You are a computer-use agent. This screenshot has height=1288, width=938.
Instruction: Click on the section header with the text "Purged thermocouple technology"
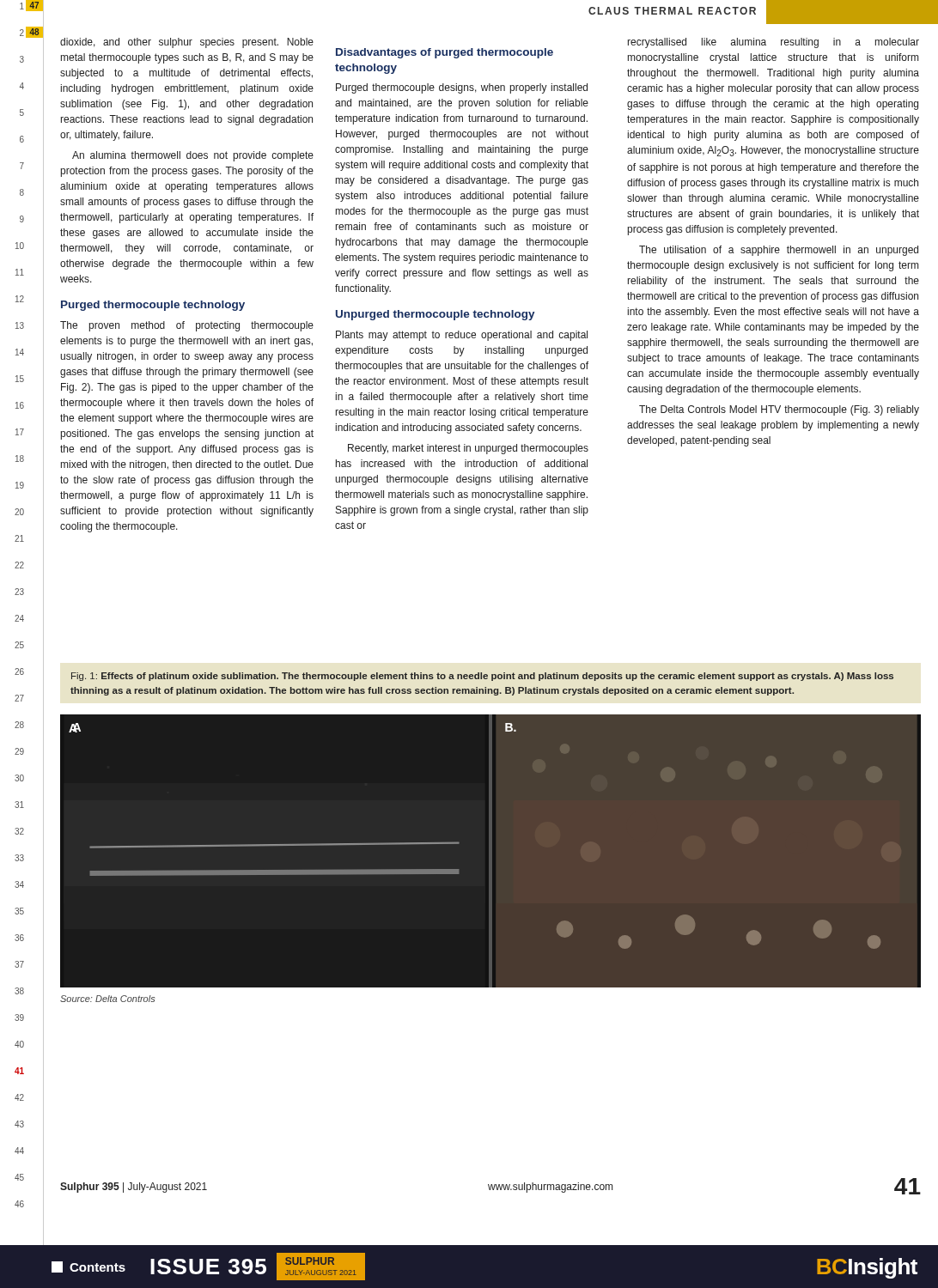tap(153, 304)
